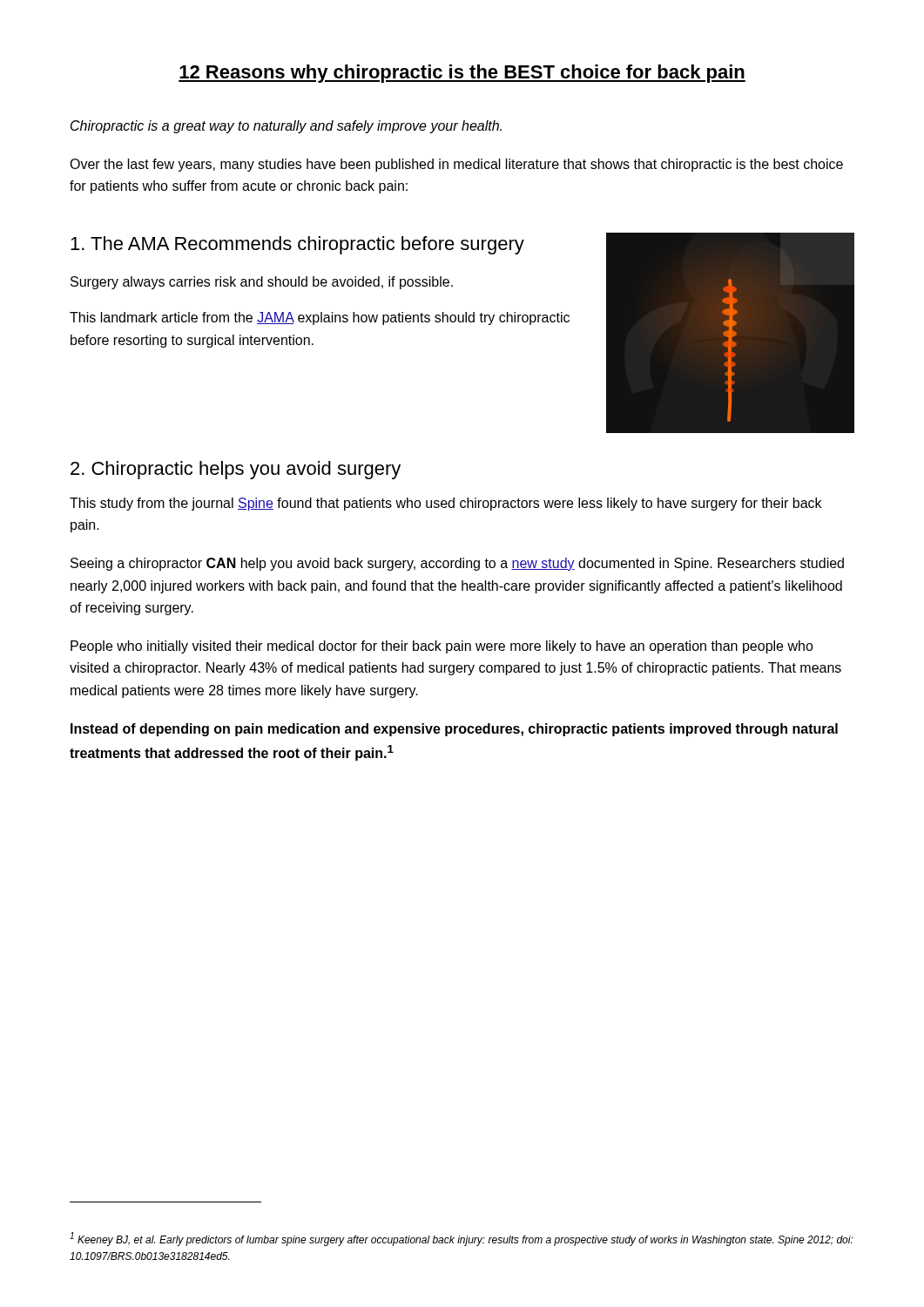Click on the section header with the text "1. The AMA Recommends chiropractic before surgery"
This screenshot has width=924, height=1307.
coord(297,243)
